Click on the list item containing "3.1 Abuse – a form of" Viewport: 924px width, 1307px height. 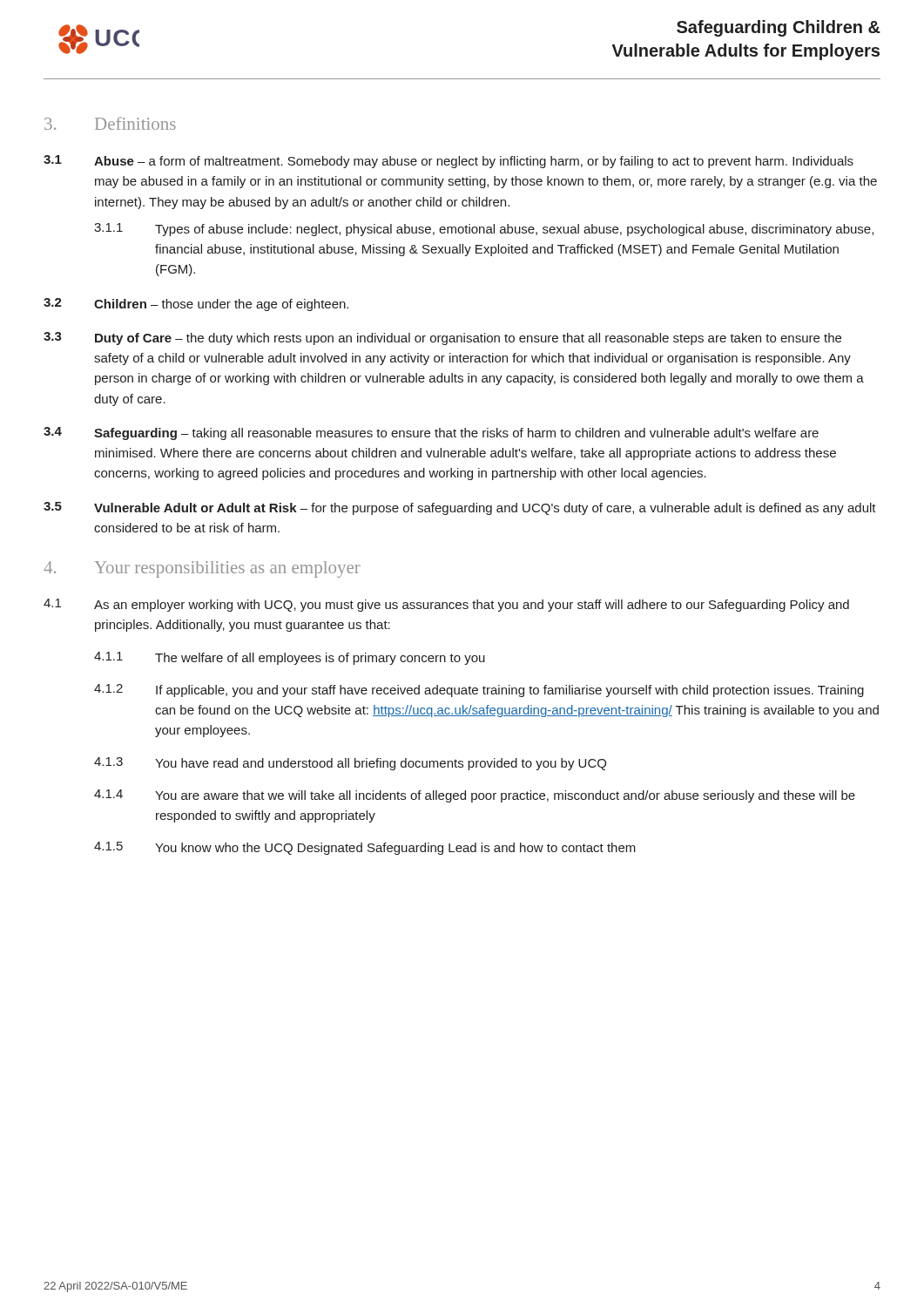(462, 181)
